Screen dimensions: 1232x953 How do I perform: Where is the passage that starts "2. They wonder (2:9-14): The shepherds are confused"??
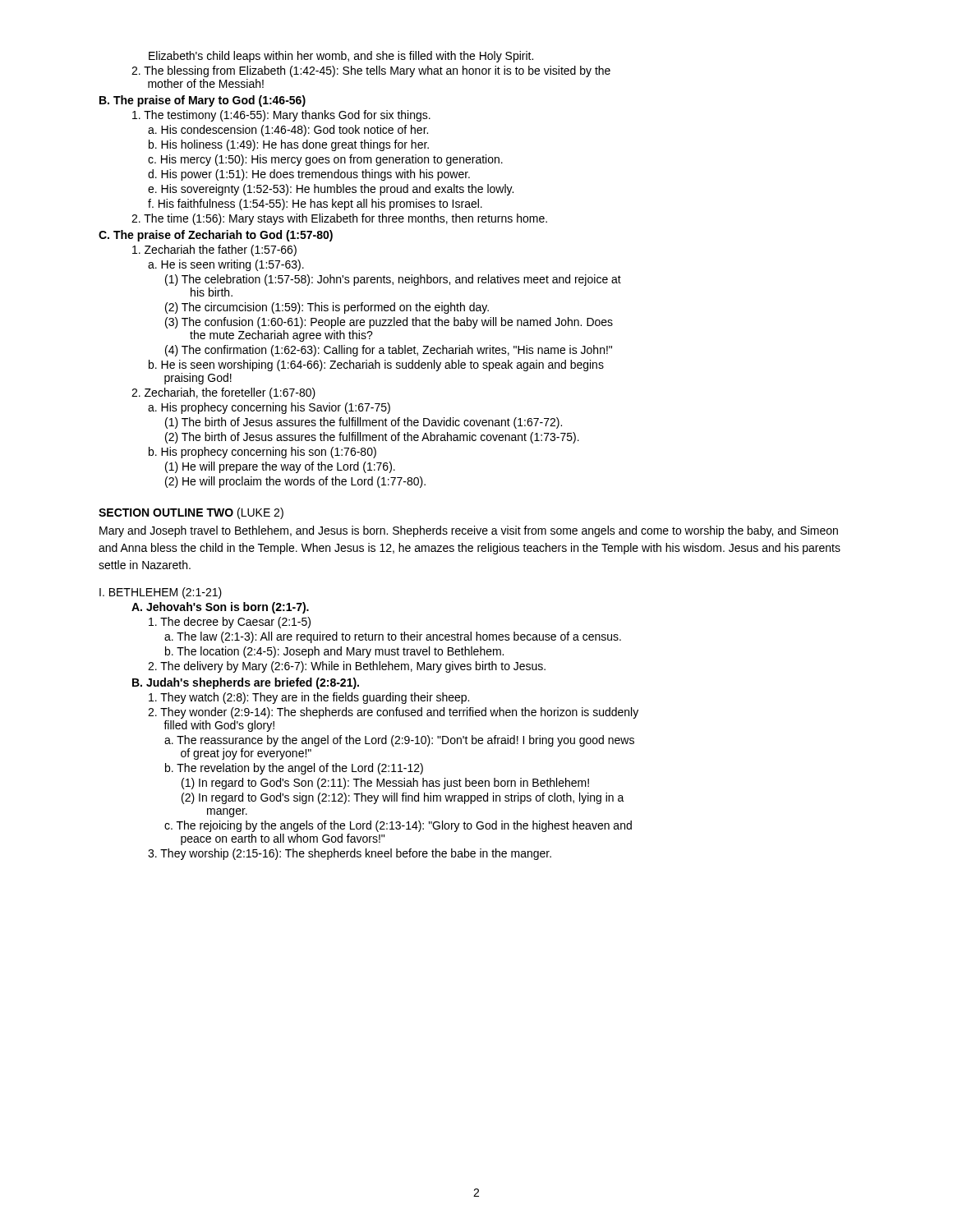(x=393, y=719)
